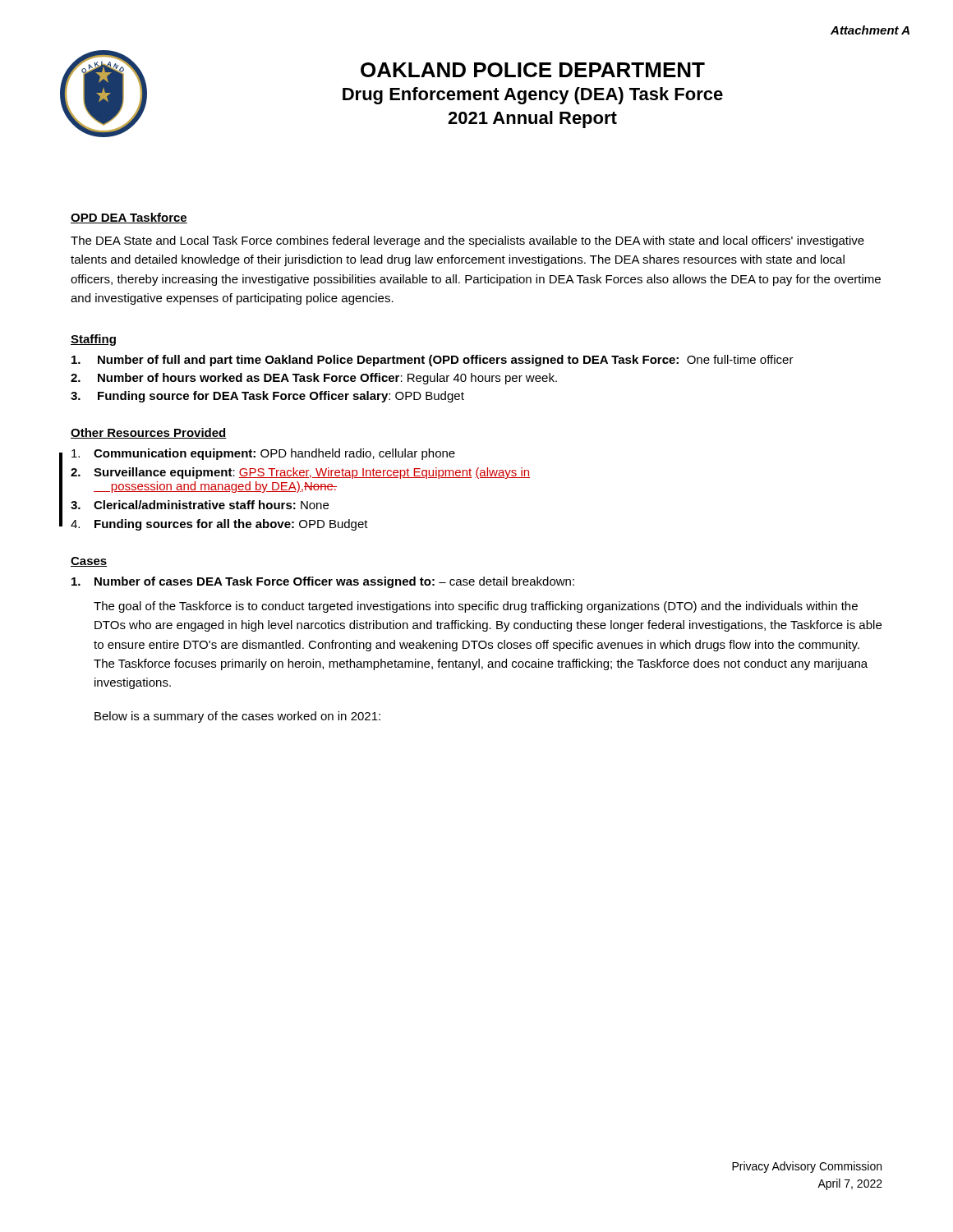Locate the list item with the text "2. Surveillance equipment: GPS"
Image resolution: width=953 pixels, height=1232 pixels.
tap(476, 479)
